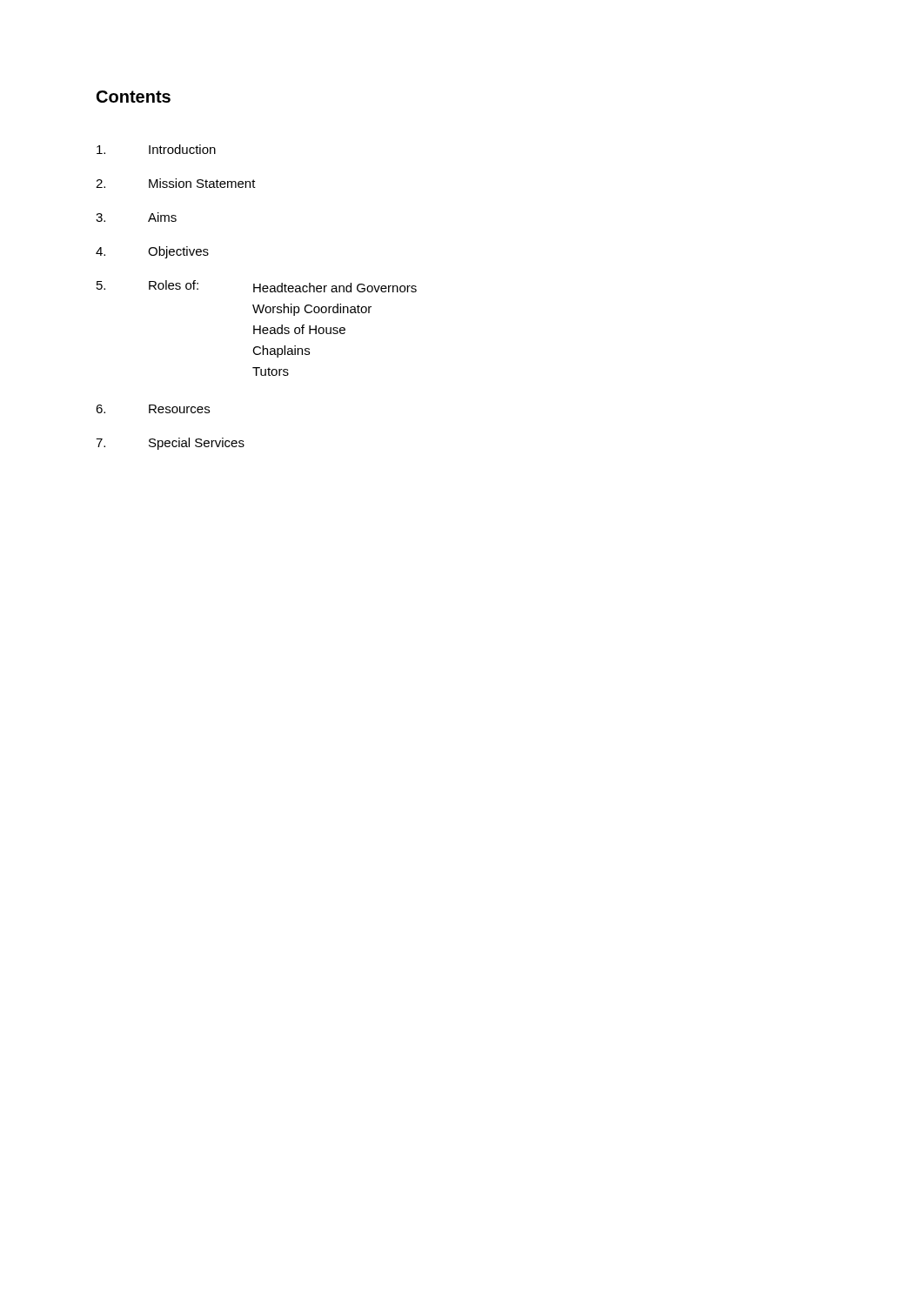Point to the block beginning "5. Roles of:"
This screenshot has width=924, height=1305.
[256, 330]
